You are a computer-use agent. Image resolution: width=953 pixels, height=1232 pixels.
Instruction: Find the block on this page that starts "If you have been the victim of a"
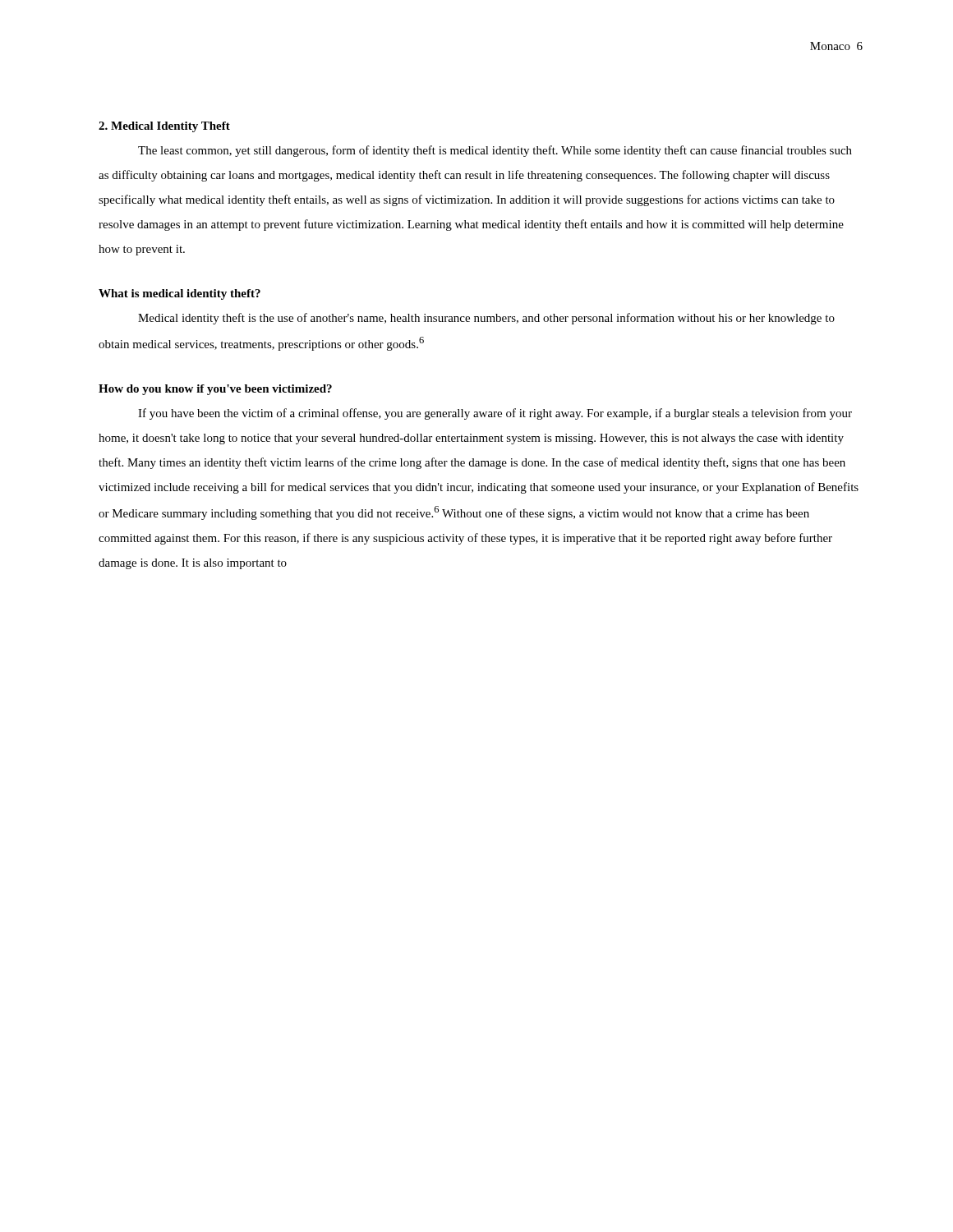tap(479, 488)
